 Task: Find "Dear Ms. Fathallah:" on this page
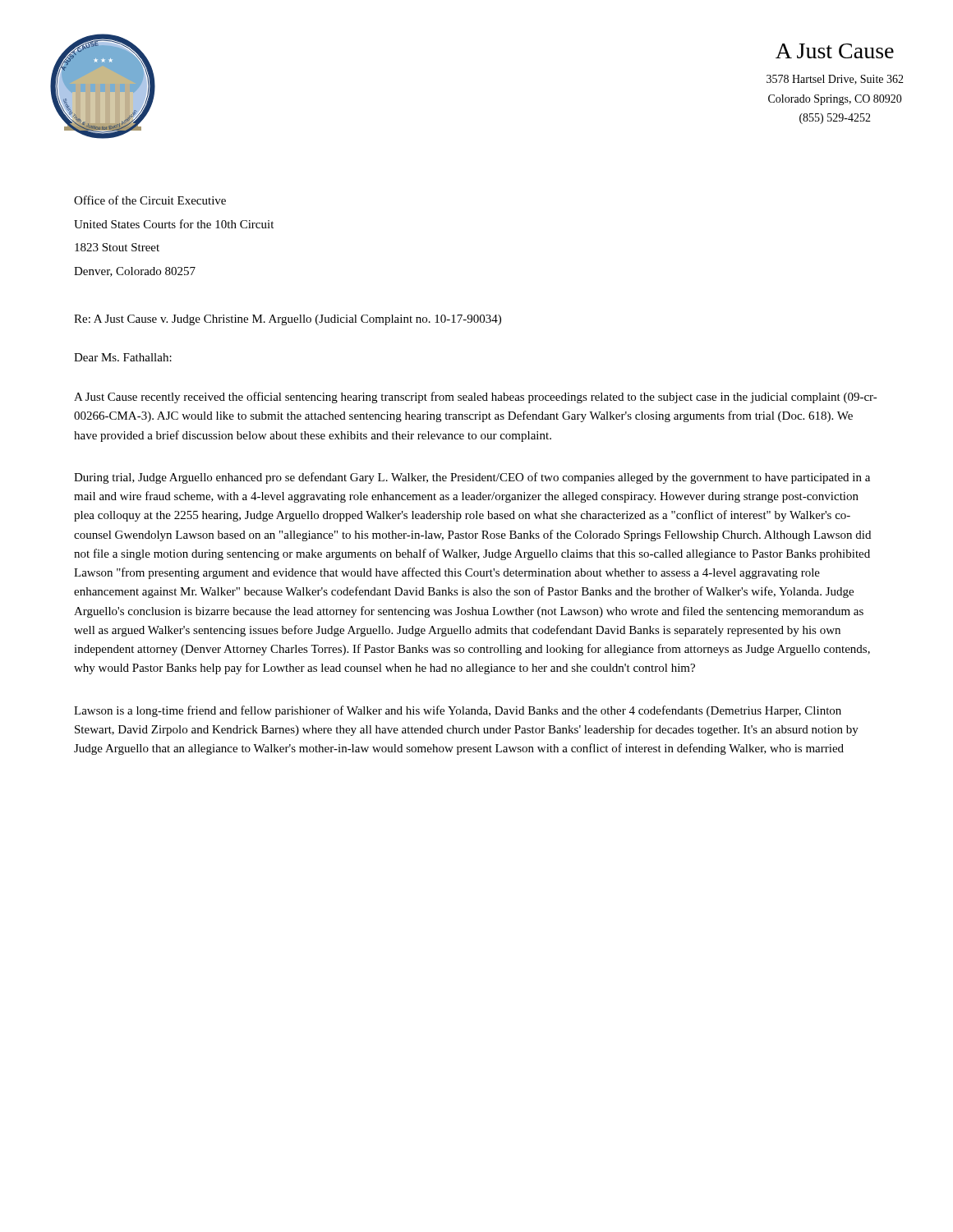click(x=123, y=357)
